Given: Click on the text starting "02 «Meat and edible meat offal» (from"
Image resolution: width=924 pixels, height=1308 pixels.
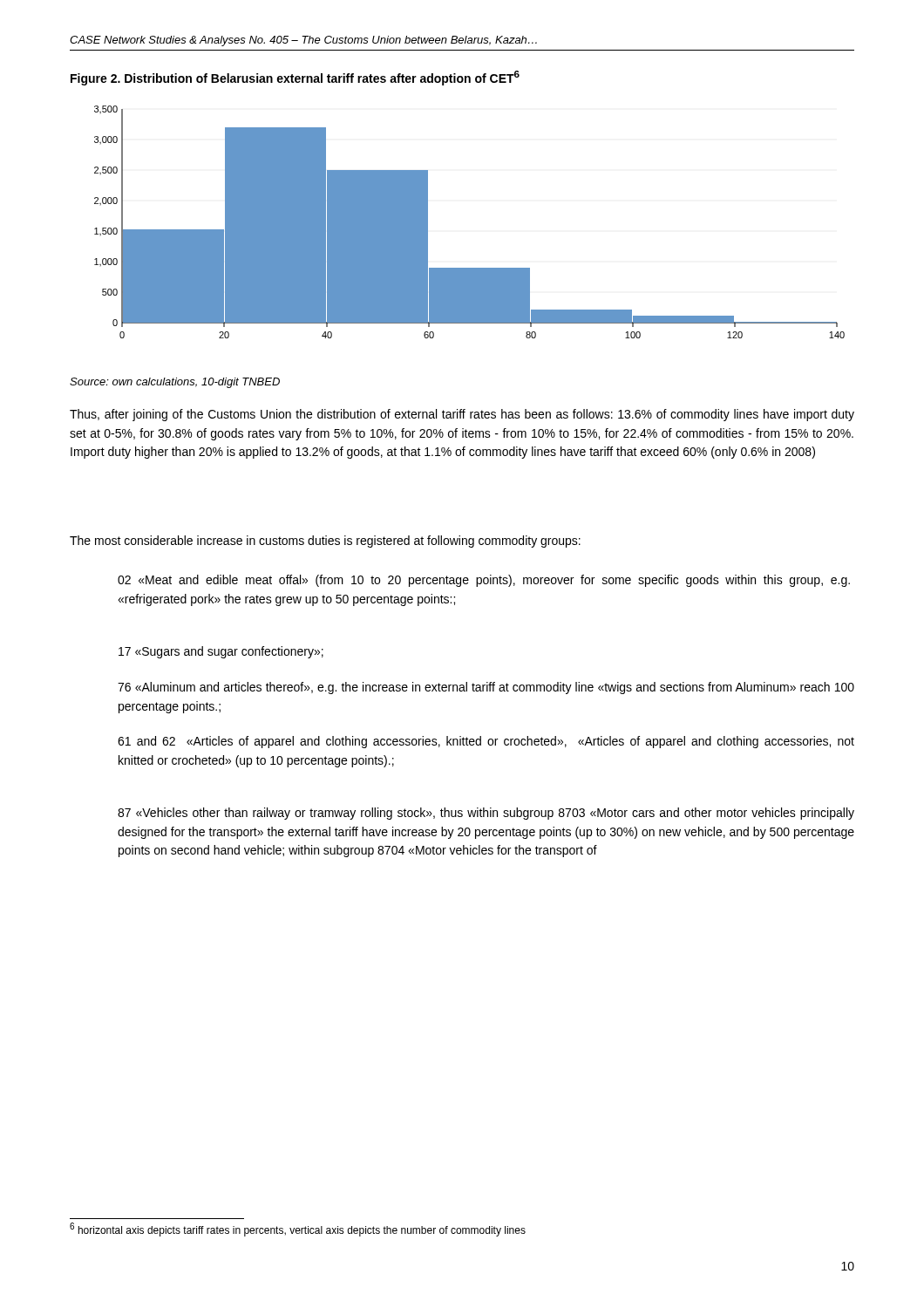Looking at the screenshot, I should [486, 589].
